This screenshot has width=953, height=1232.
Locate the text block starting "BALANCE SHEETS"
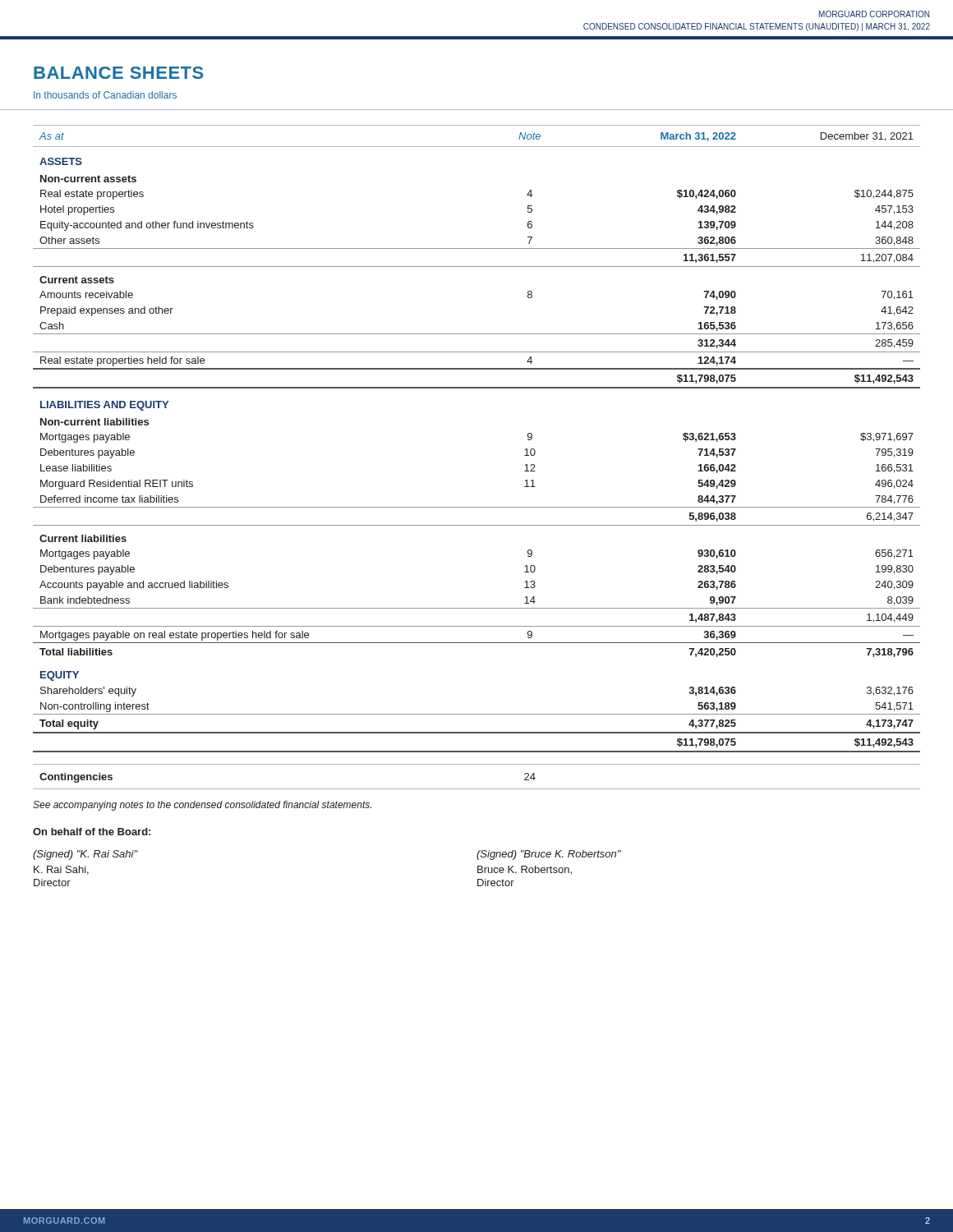pos(118,73)
